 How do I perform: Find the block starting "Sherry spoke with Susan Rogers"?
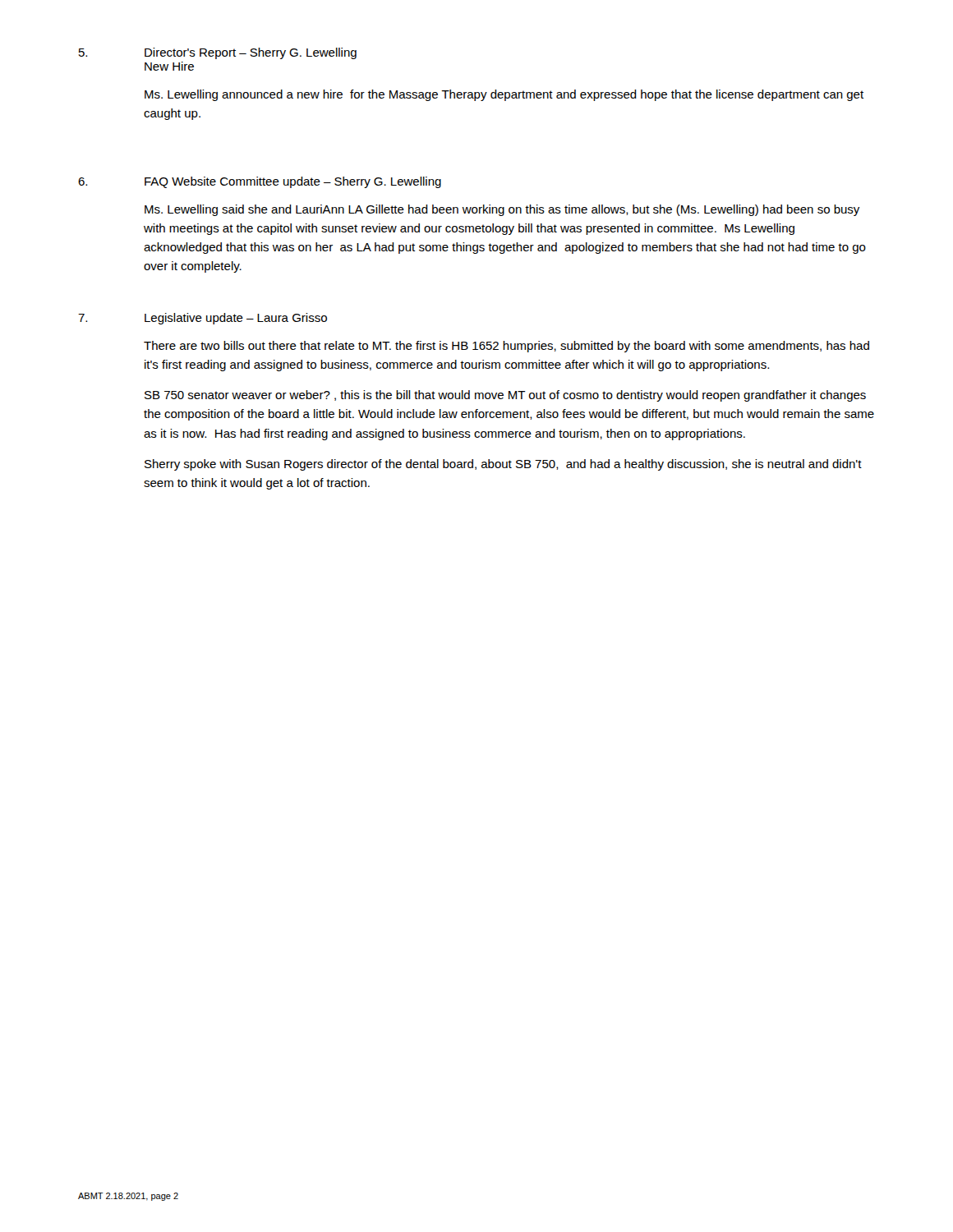click(x=503, y=473)
